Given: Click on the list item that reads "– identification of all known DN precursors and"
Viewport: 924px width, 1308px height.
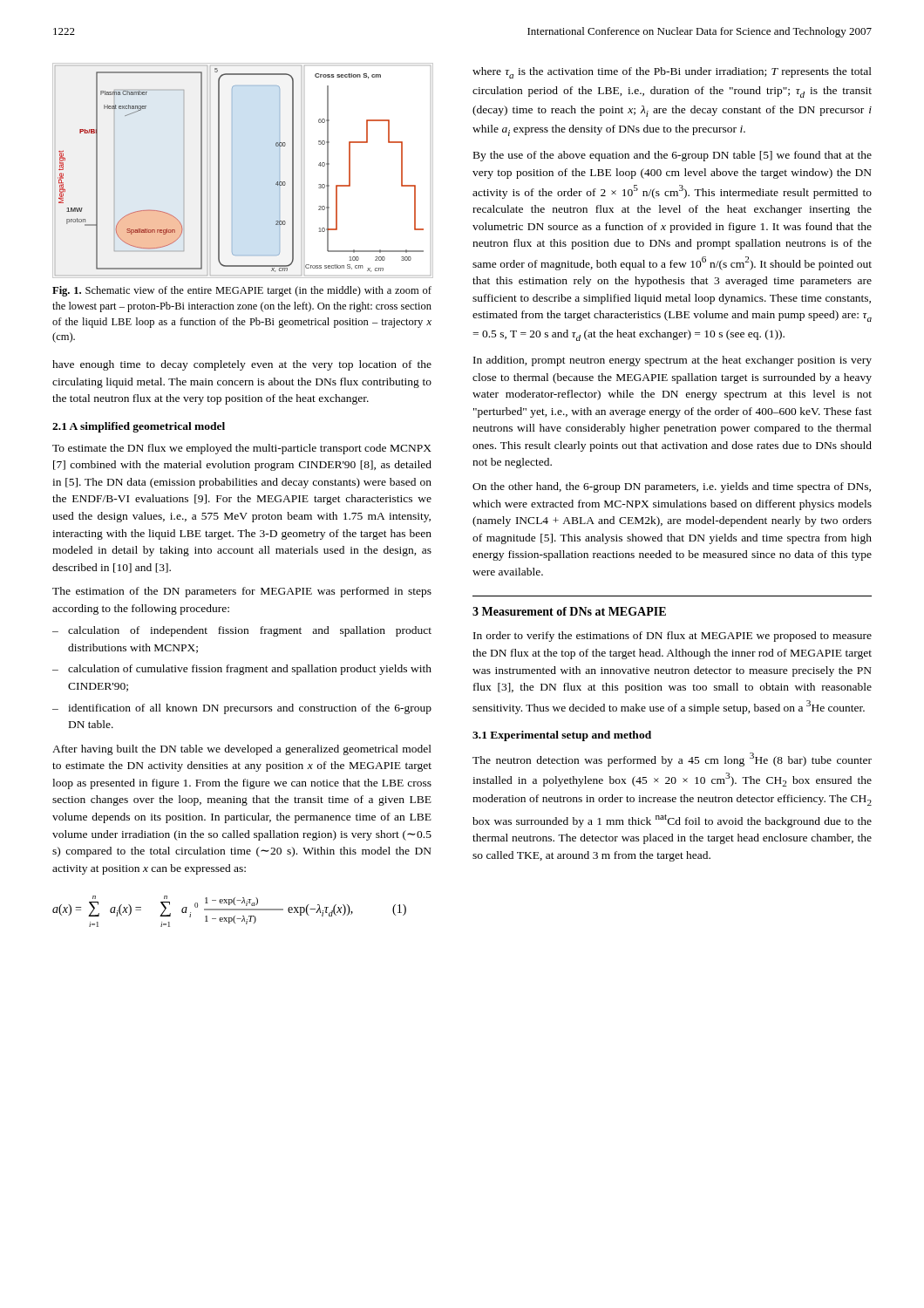Looking at the screenshot, I should [x=242, y=716].
